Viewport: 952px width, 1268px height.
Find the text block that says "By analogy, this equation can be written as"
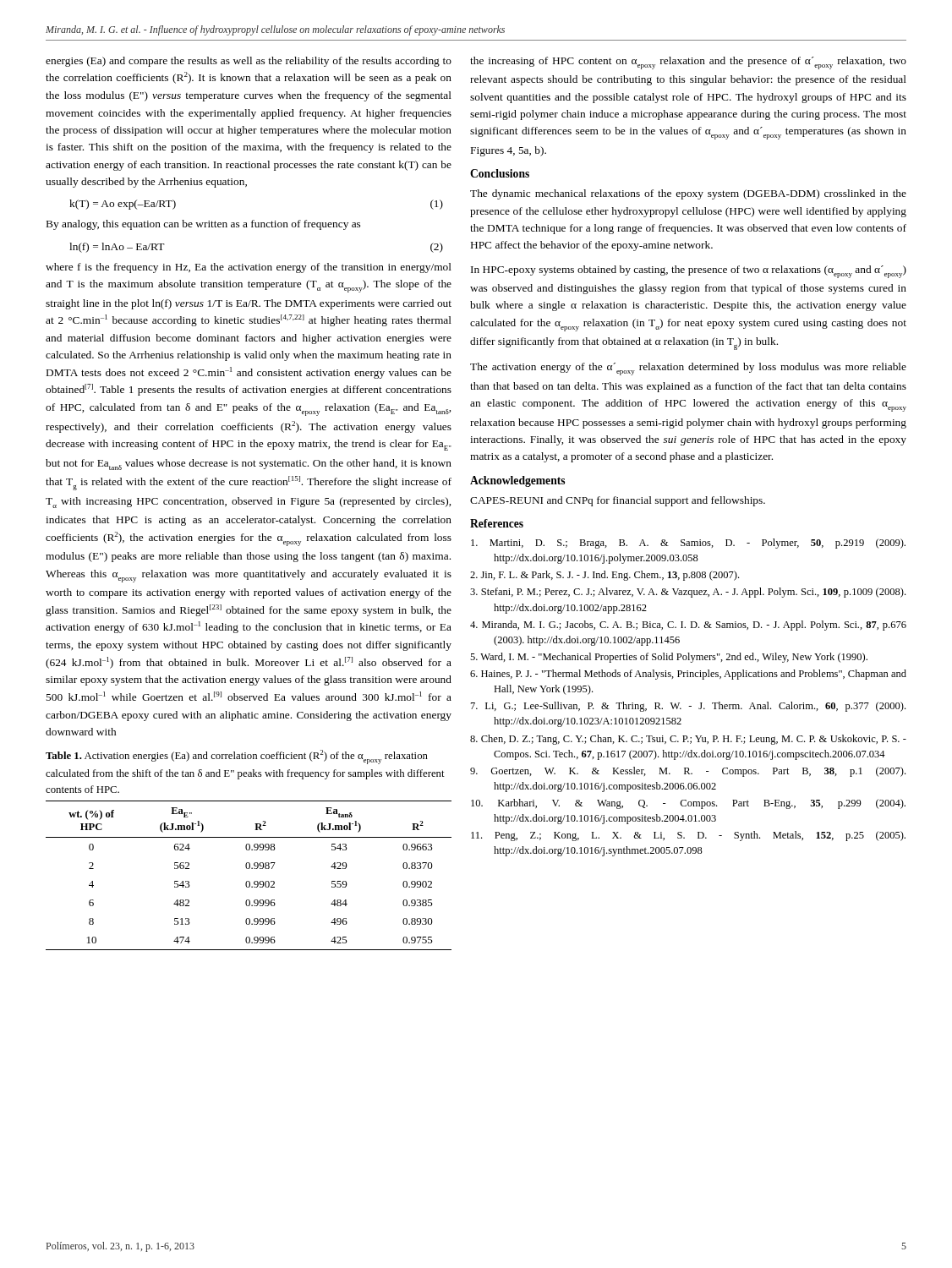[203, 224]
